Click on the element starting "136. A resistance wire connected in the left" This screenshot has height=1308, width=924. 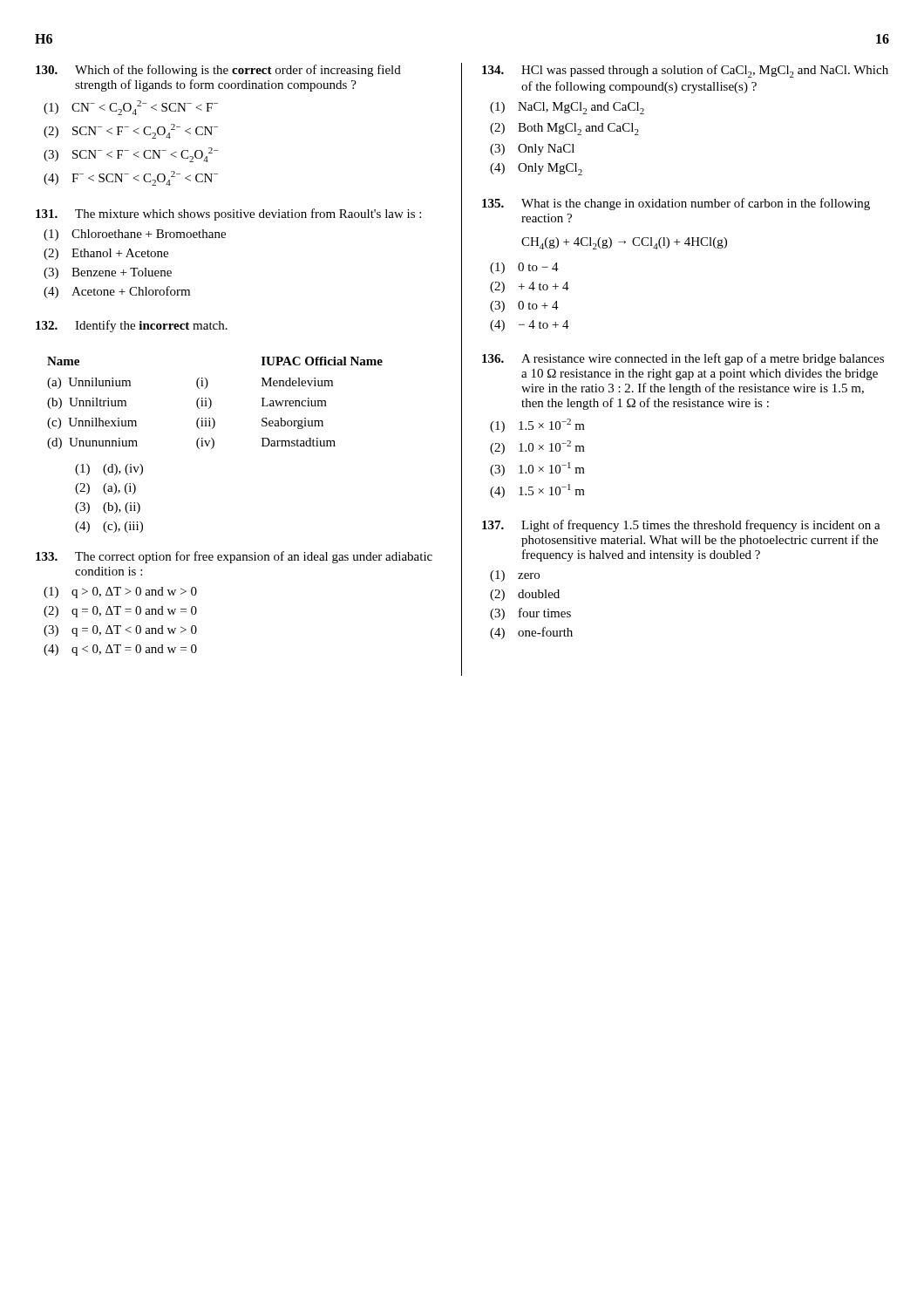pos(683,359)
